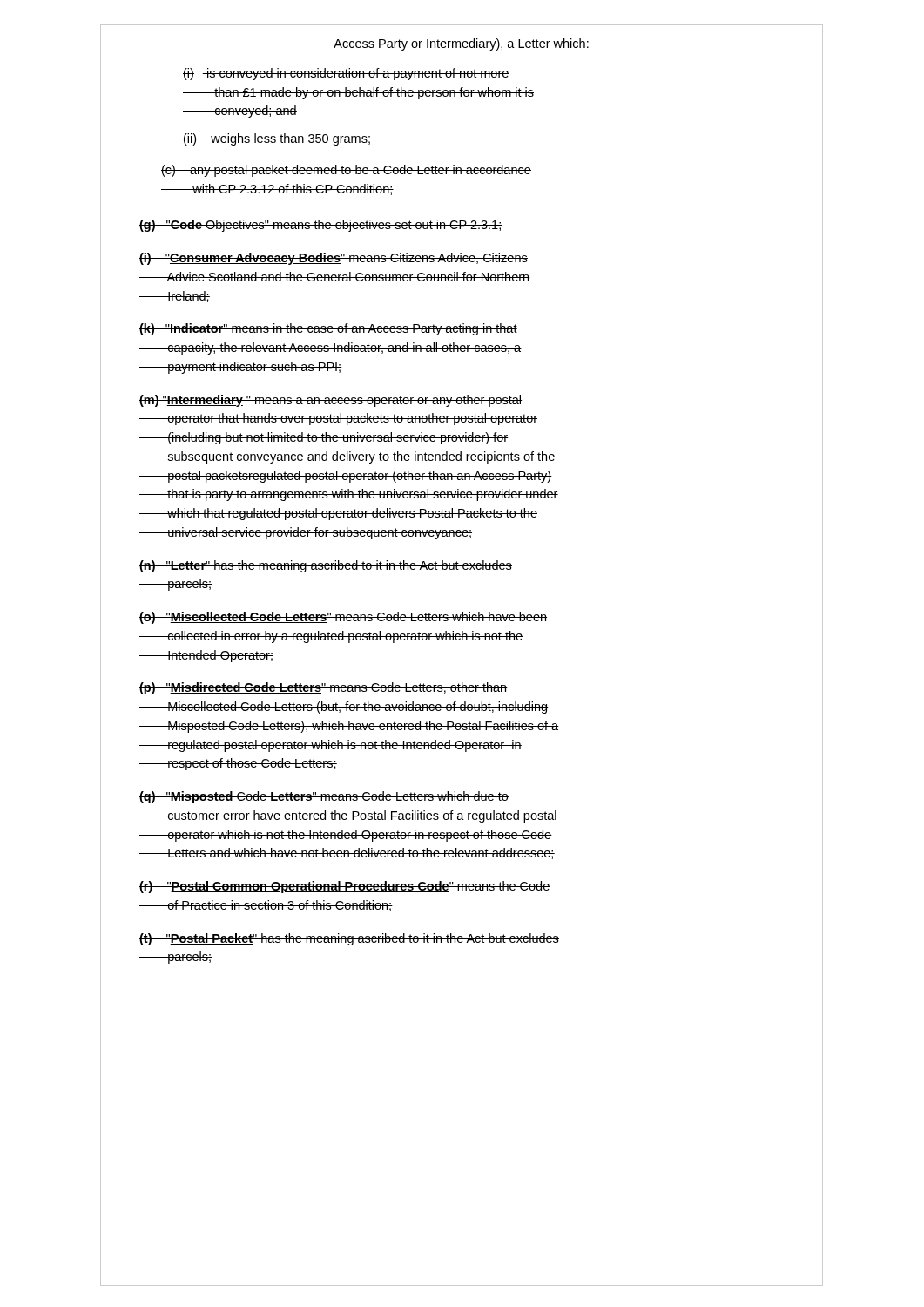This screenshot has width=924, height=1307.
Task: Point to the block beginning "(q) "Misposted Code Letters" means Code"
Action: 348,825
